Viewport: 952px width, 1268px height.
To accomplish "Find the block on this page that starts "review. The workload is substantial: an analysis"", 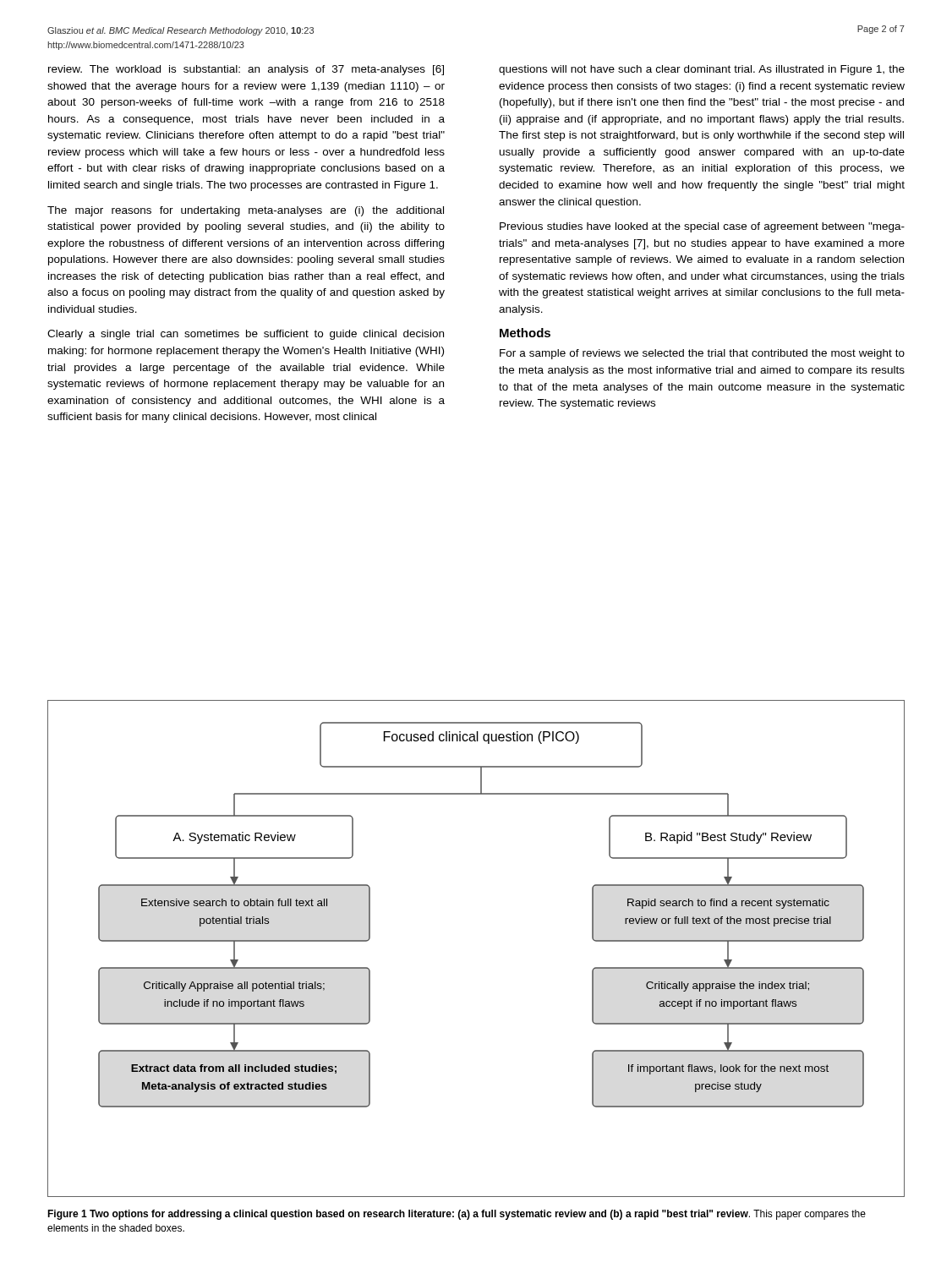I will tap(246, 127).
